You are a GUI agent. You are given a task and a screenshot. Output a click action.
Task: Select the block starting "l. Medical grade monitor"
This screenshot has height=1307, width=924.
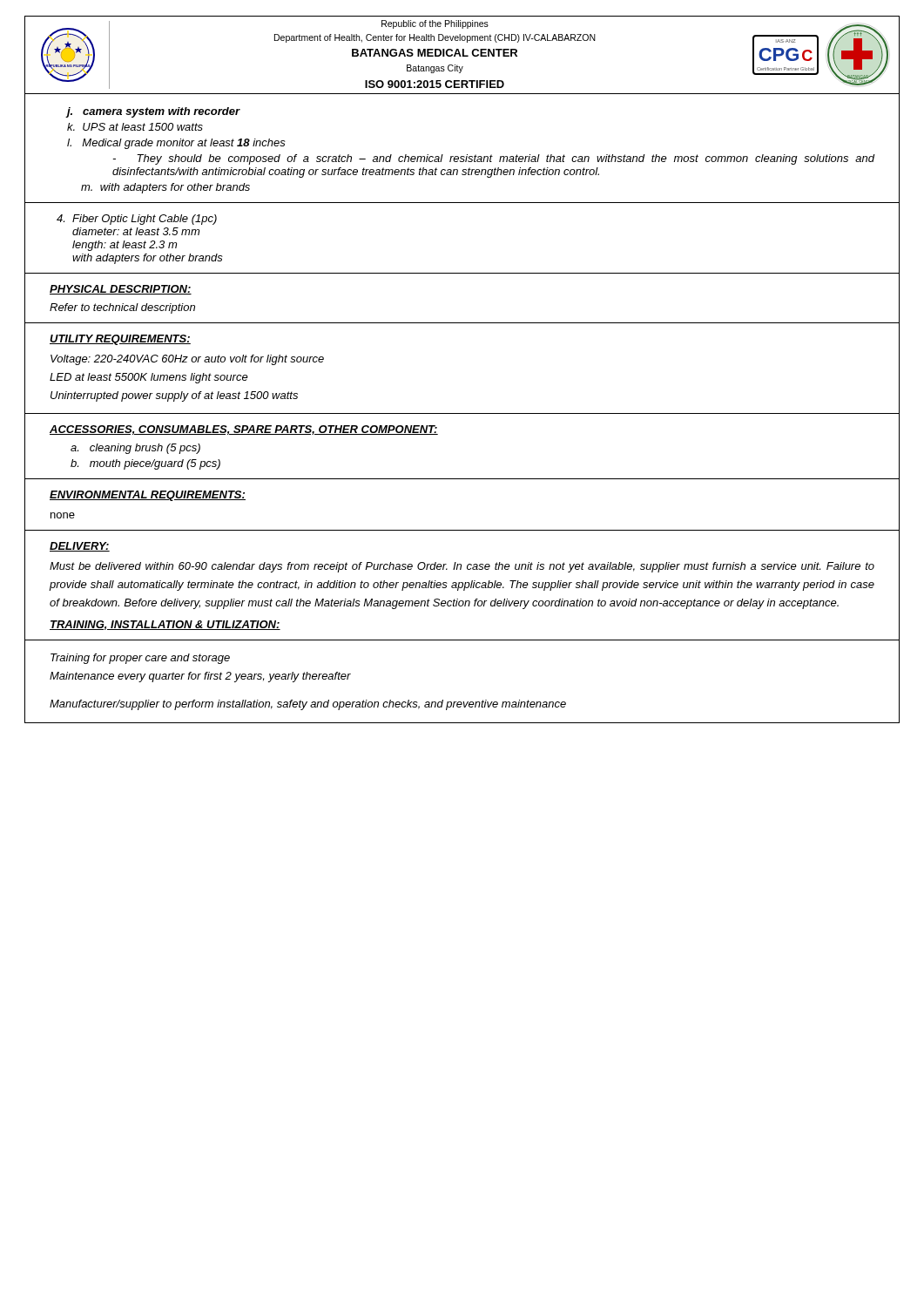click(176, 142)
